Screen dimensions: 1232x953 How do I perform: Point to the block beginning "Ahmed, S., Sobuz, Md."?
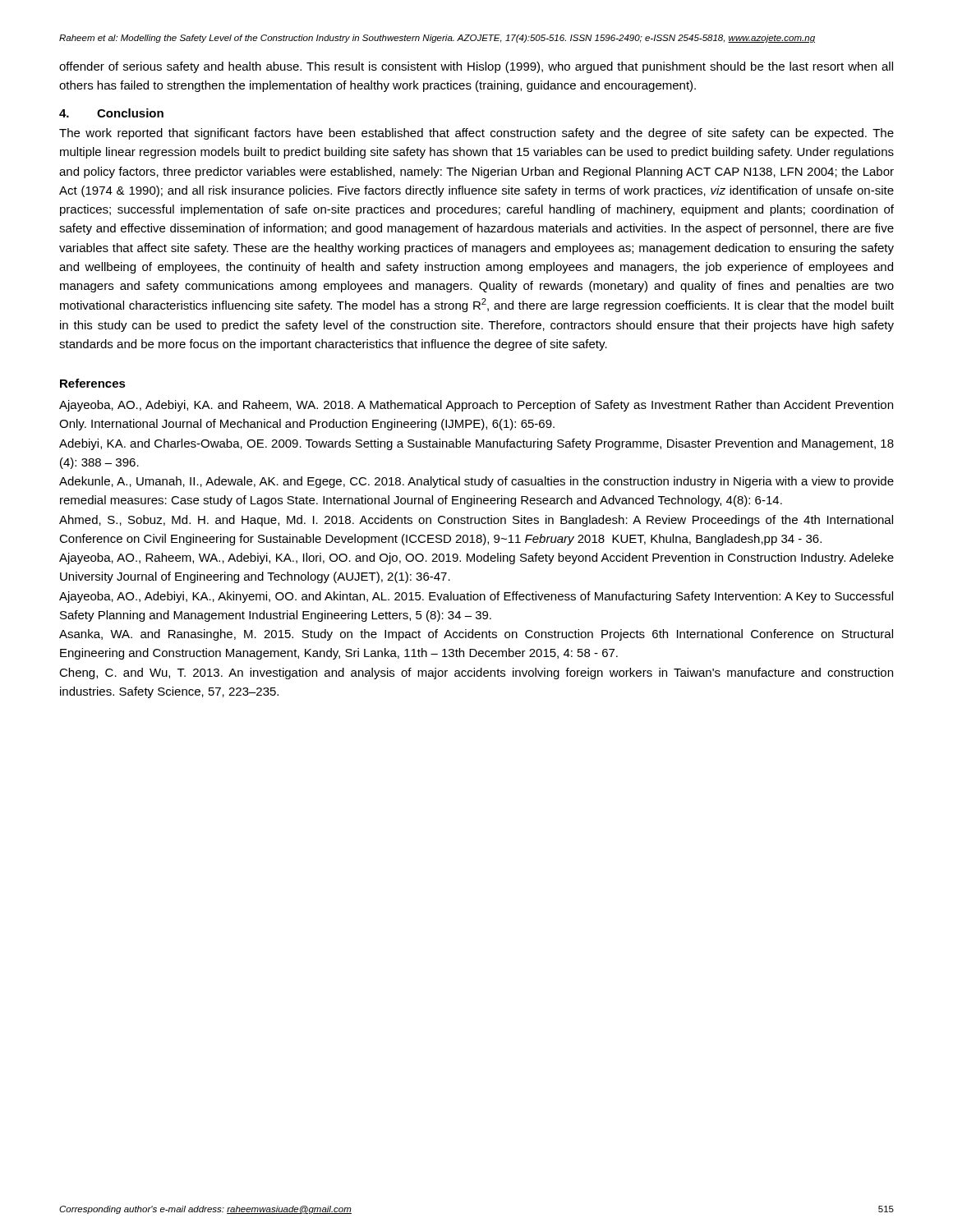click(476, 529)
